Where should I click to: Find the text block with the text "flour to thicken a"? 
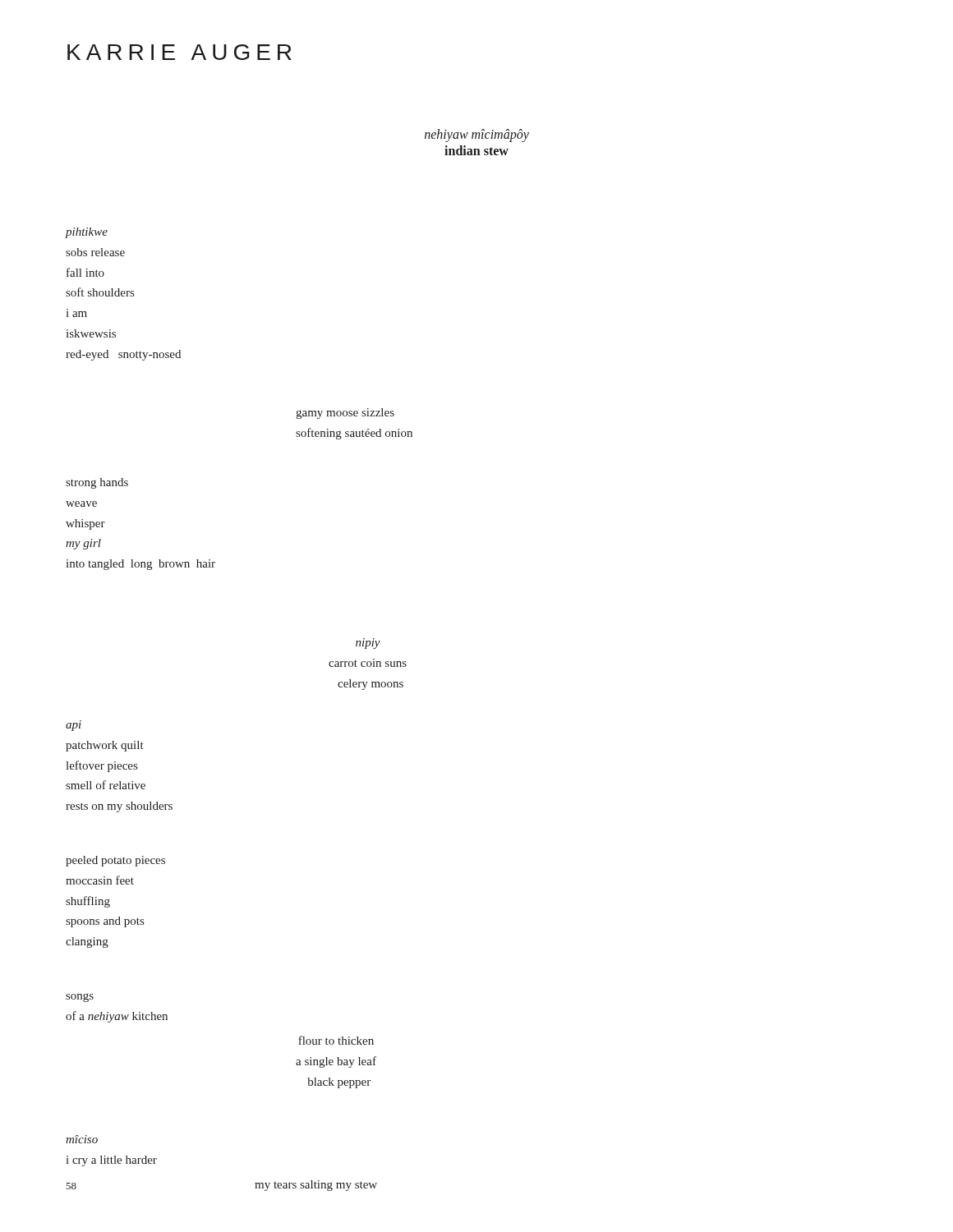[336, 1061]
